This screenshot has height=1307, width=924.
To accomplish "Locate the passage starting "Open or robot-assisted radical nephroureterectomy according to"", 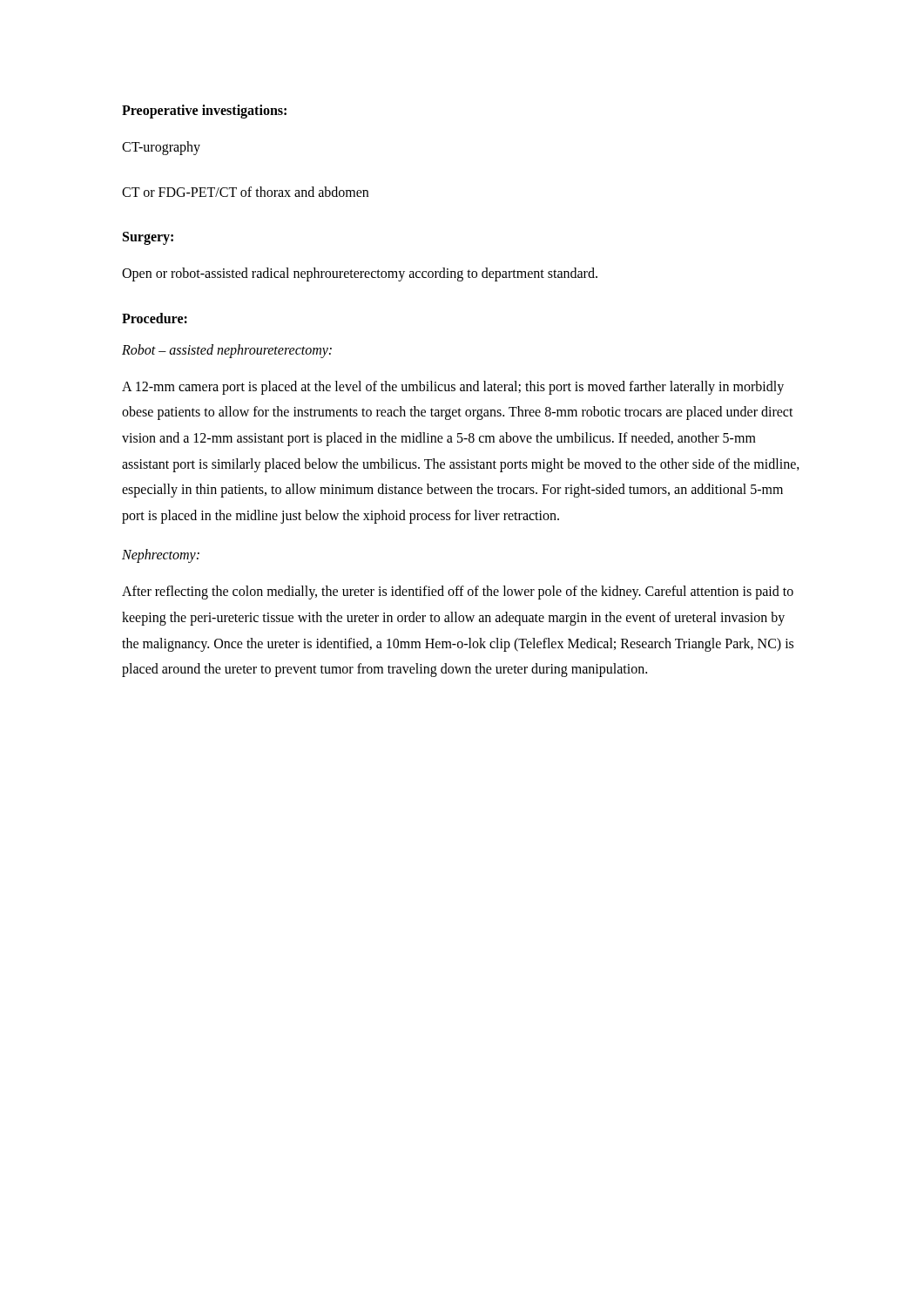I will click(x=360, y=273).
